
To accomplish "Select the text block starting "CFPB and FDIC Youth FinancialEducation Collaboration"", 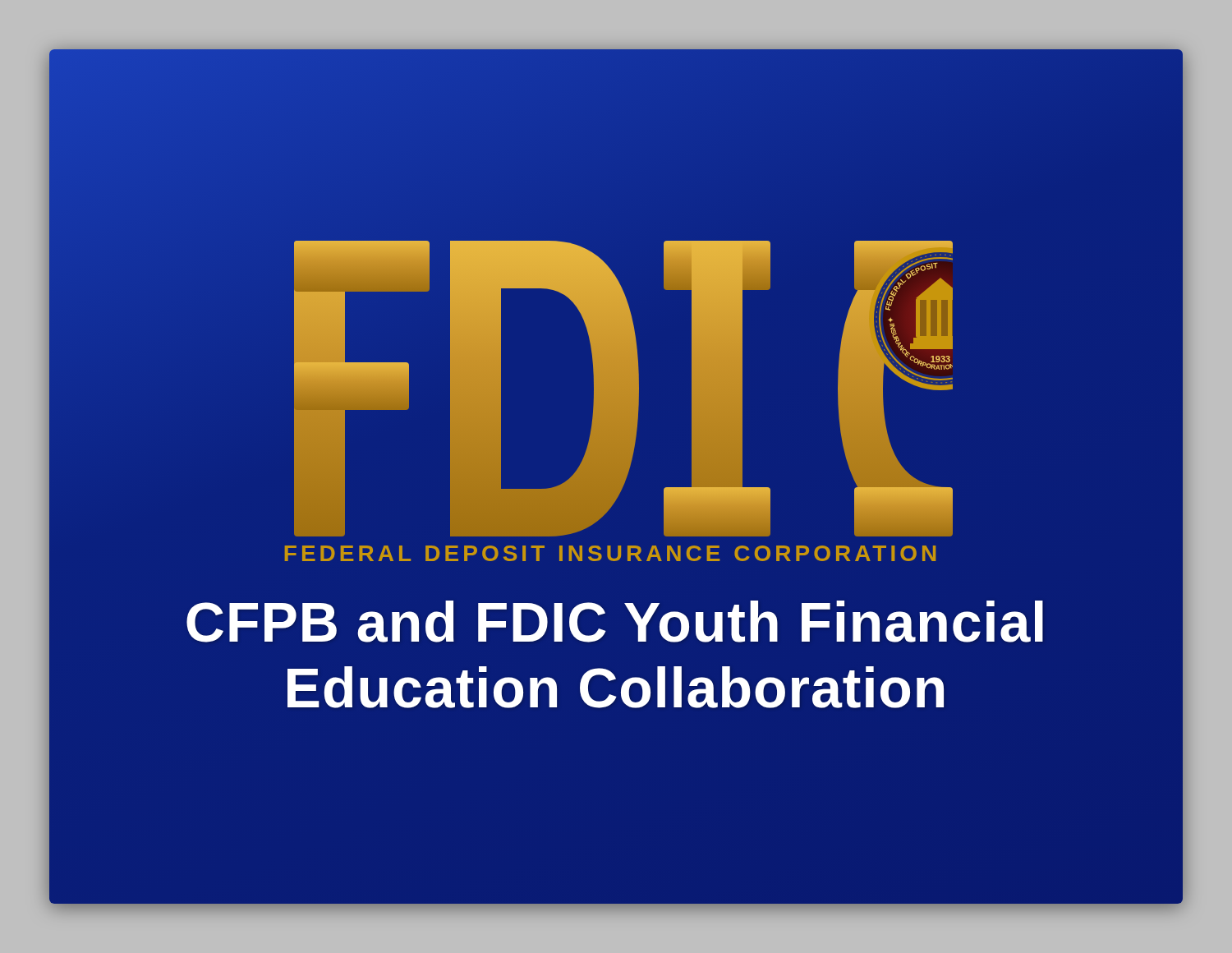I will point(616,655).
